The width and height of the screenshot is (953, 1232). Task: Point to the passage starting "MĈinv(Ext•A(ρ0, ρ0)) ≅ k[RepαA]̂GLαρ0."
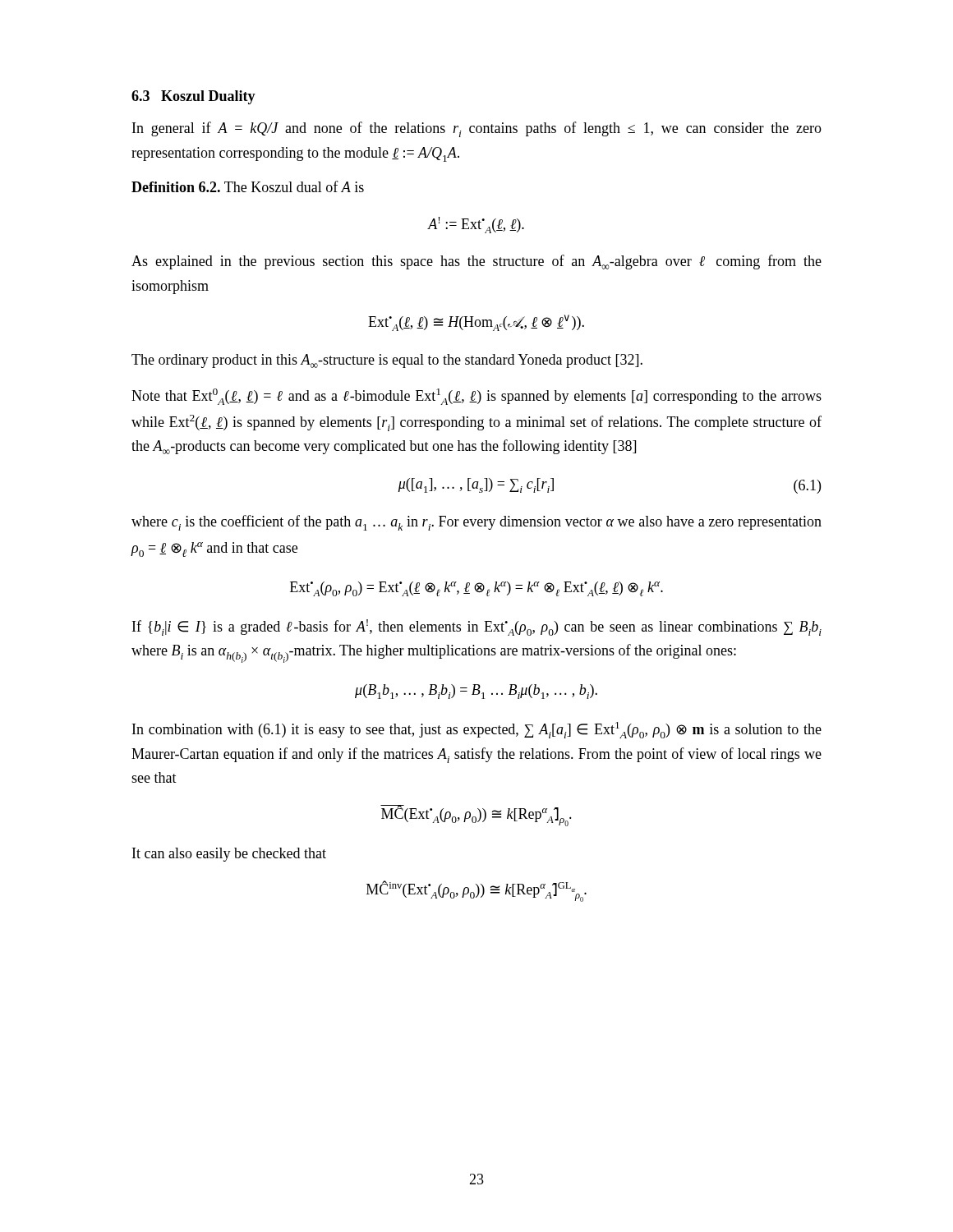click(476, 891)
